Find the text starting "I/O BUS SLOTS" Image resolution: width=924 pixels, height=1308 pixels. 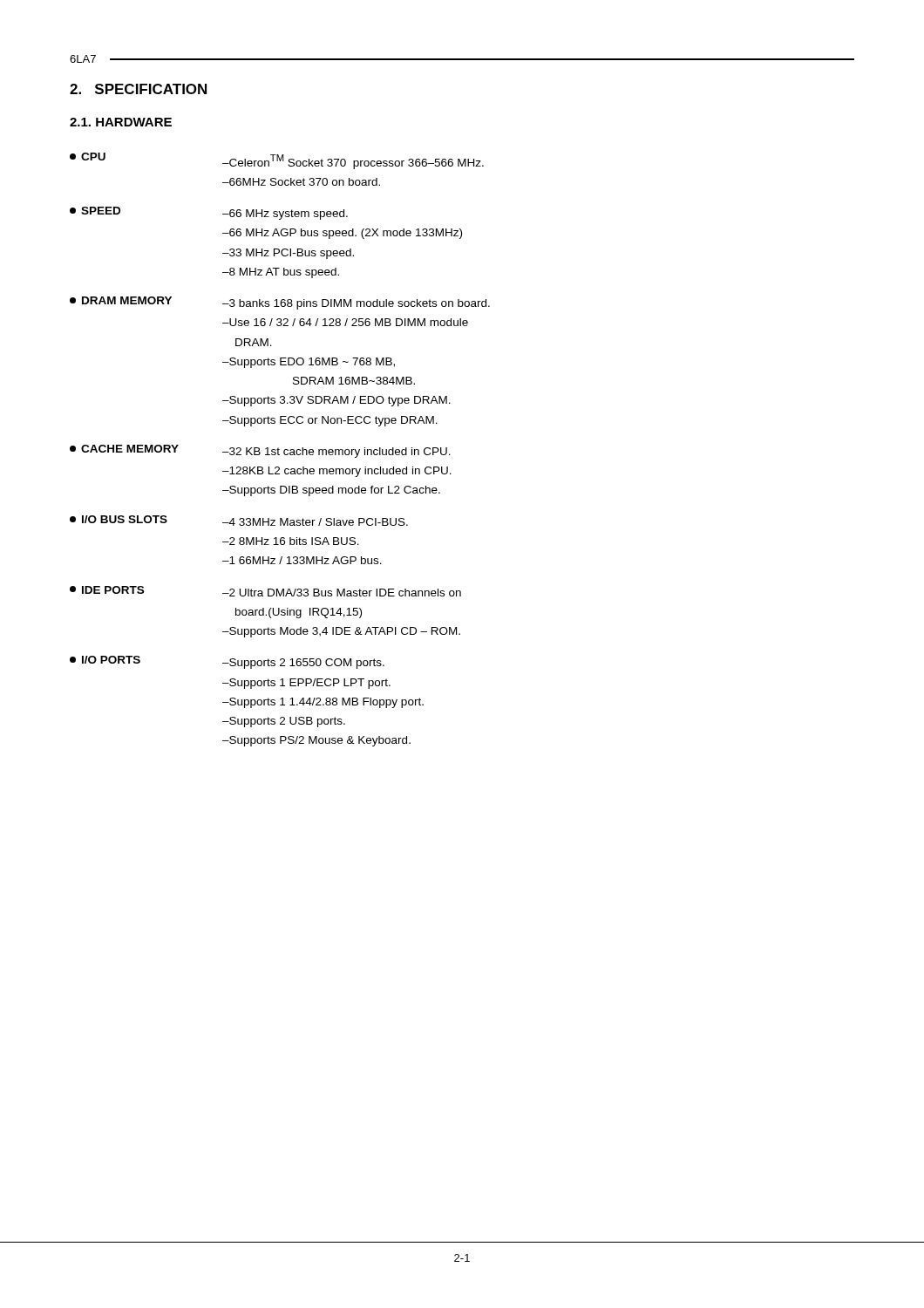(x=119, y=519)
